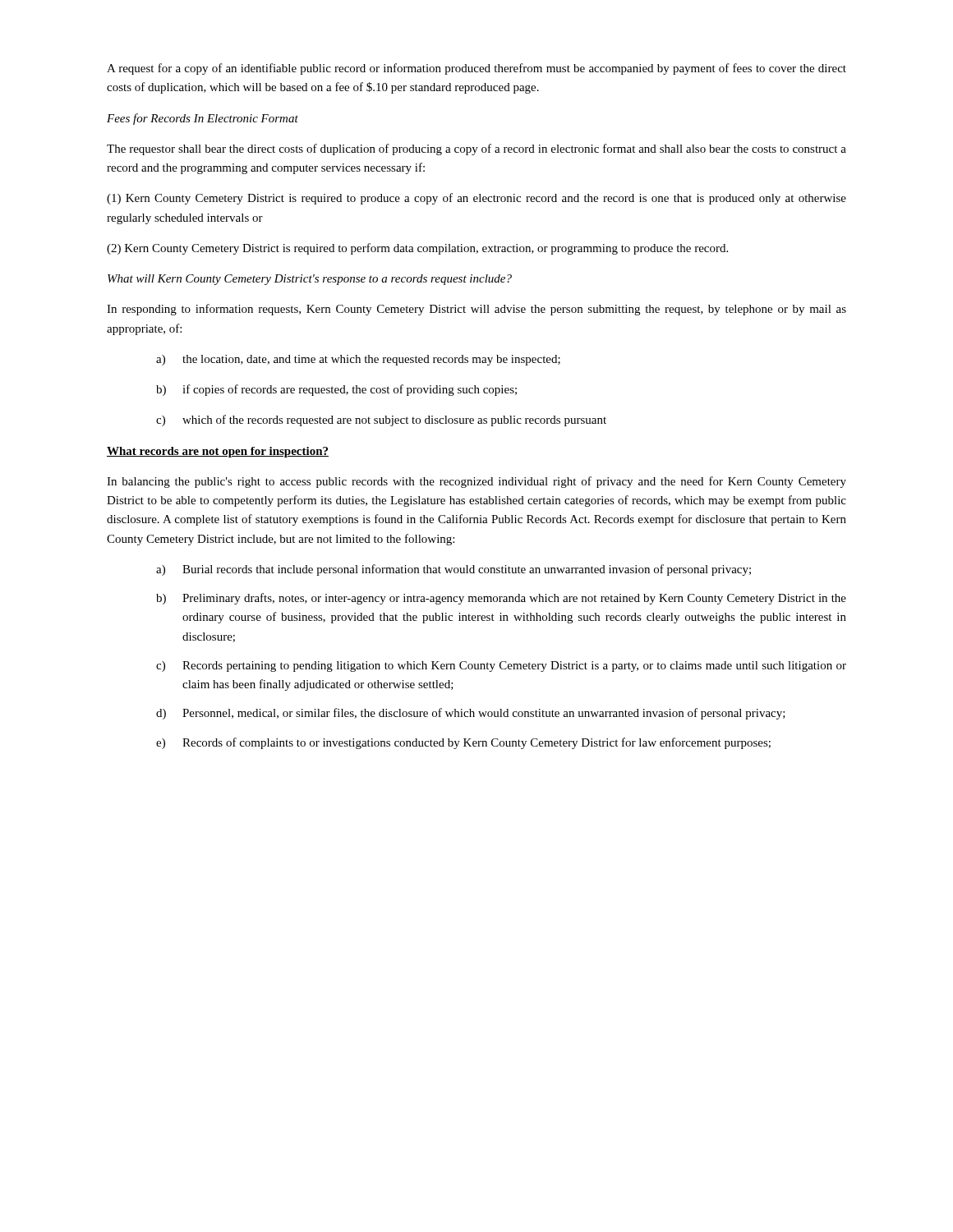Find the element starting "a) Burial records that include"
Image resolution: width=953 pixels, height=1232 pixels.
(476, 569)
